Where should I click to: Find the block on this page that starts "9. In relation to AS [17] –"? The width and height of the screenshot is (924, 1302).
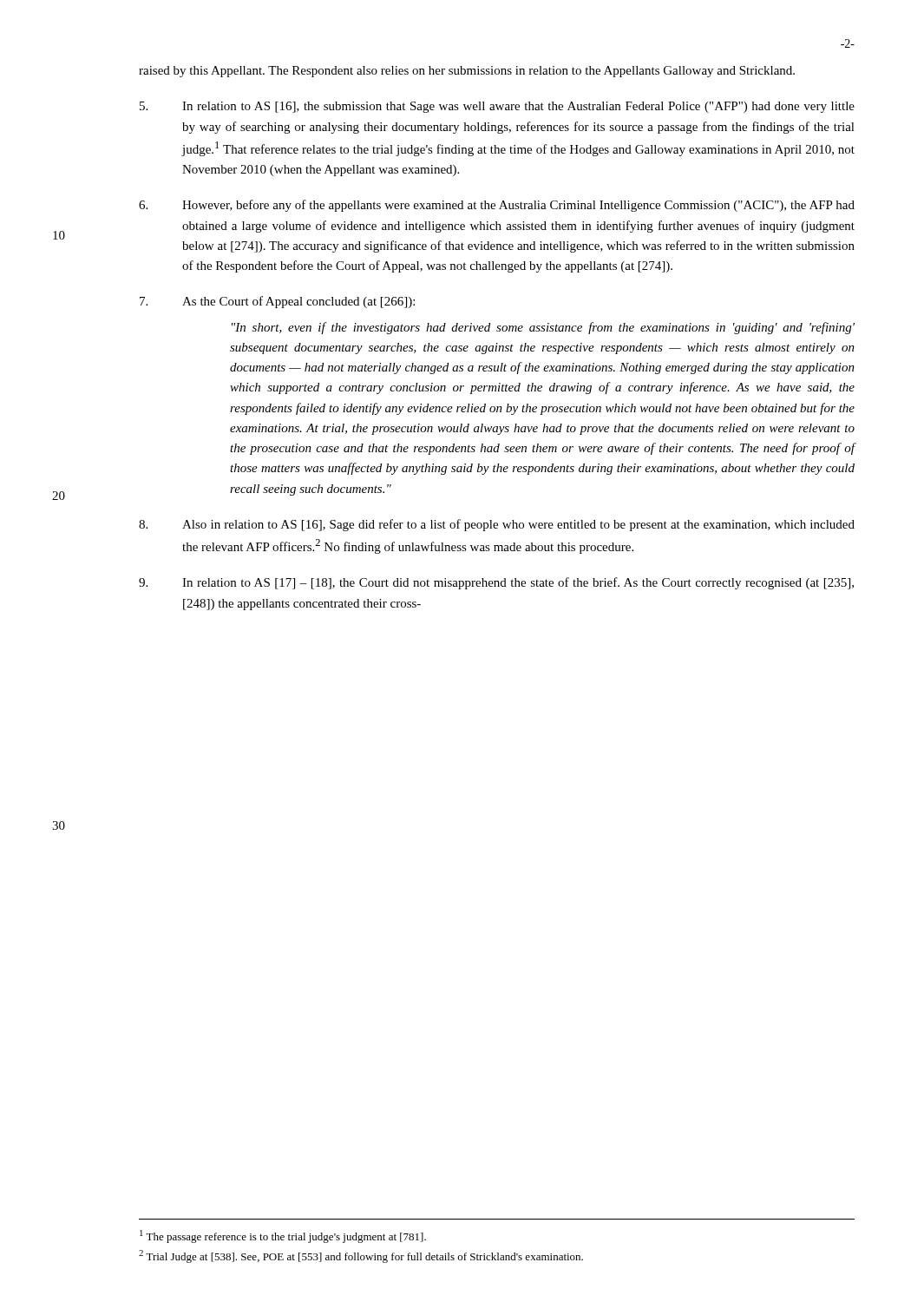pos(497,593)
